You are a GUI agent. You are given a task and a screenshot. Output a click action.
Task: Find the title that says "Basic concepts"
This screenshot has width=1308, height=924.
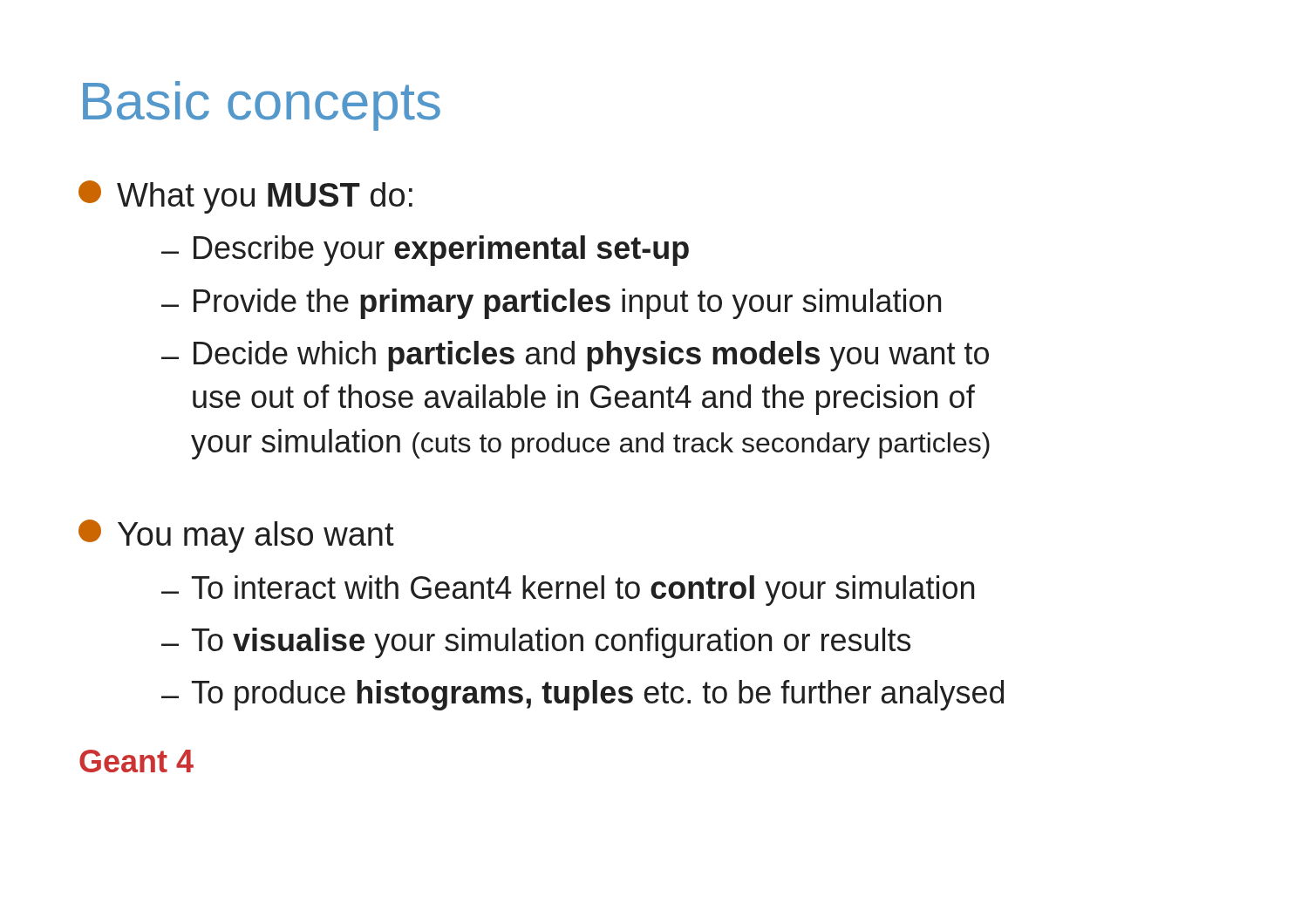[x=260, y=101]
